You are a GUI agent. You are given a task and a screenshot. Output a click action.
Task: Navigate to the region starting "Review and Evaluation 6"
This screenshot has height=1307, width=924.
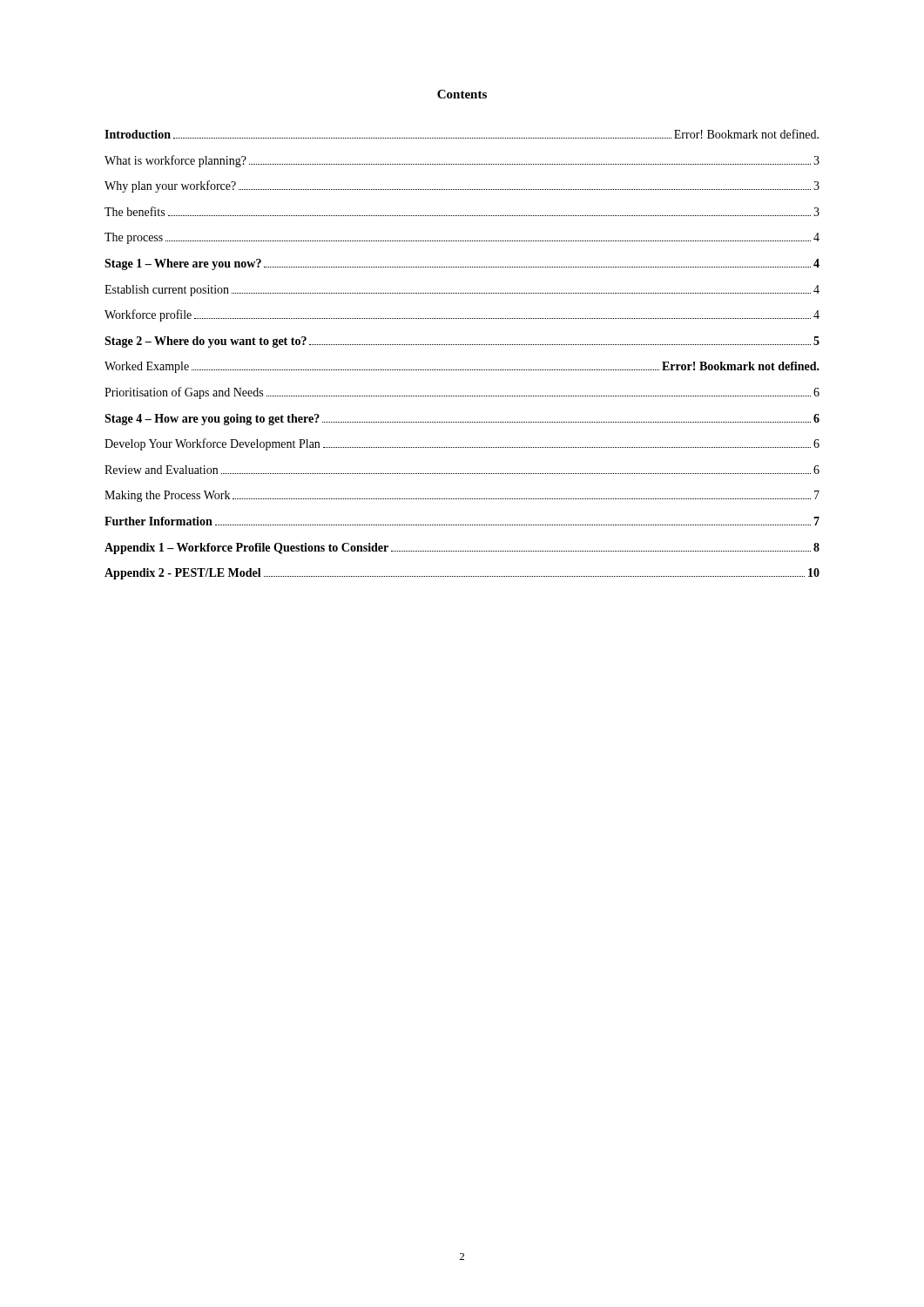point(462,470)
